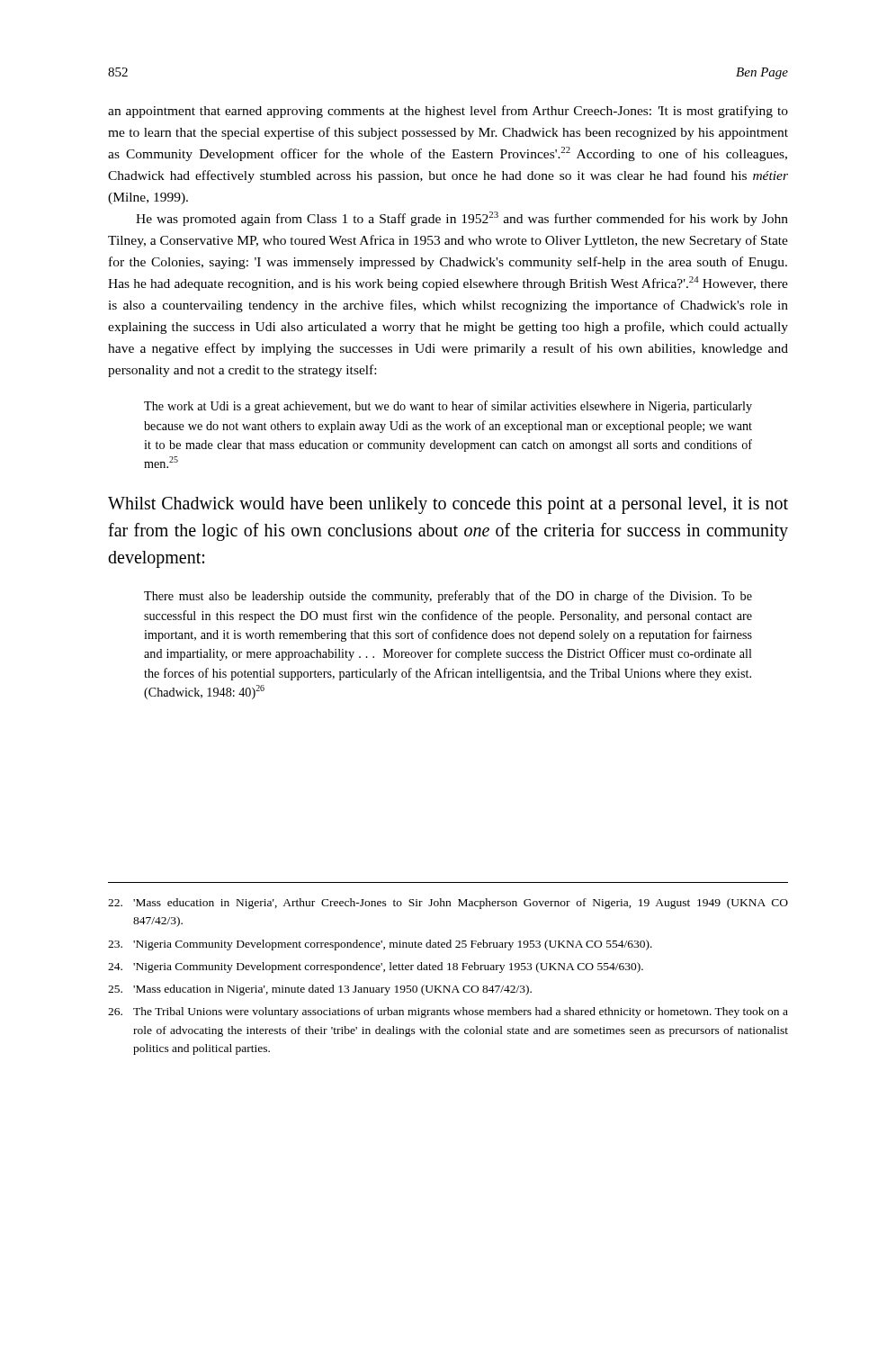Point to the region starting "He was promoted again from Class 1 to"
Image resolution: width=896 pixels, height=1350 pixels.
[448, 294]
